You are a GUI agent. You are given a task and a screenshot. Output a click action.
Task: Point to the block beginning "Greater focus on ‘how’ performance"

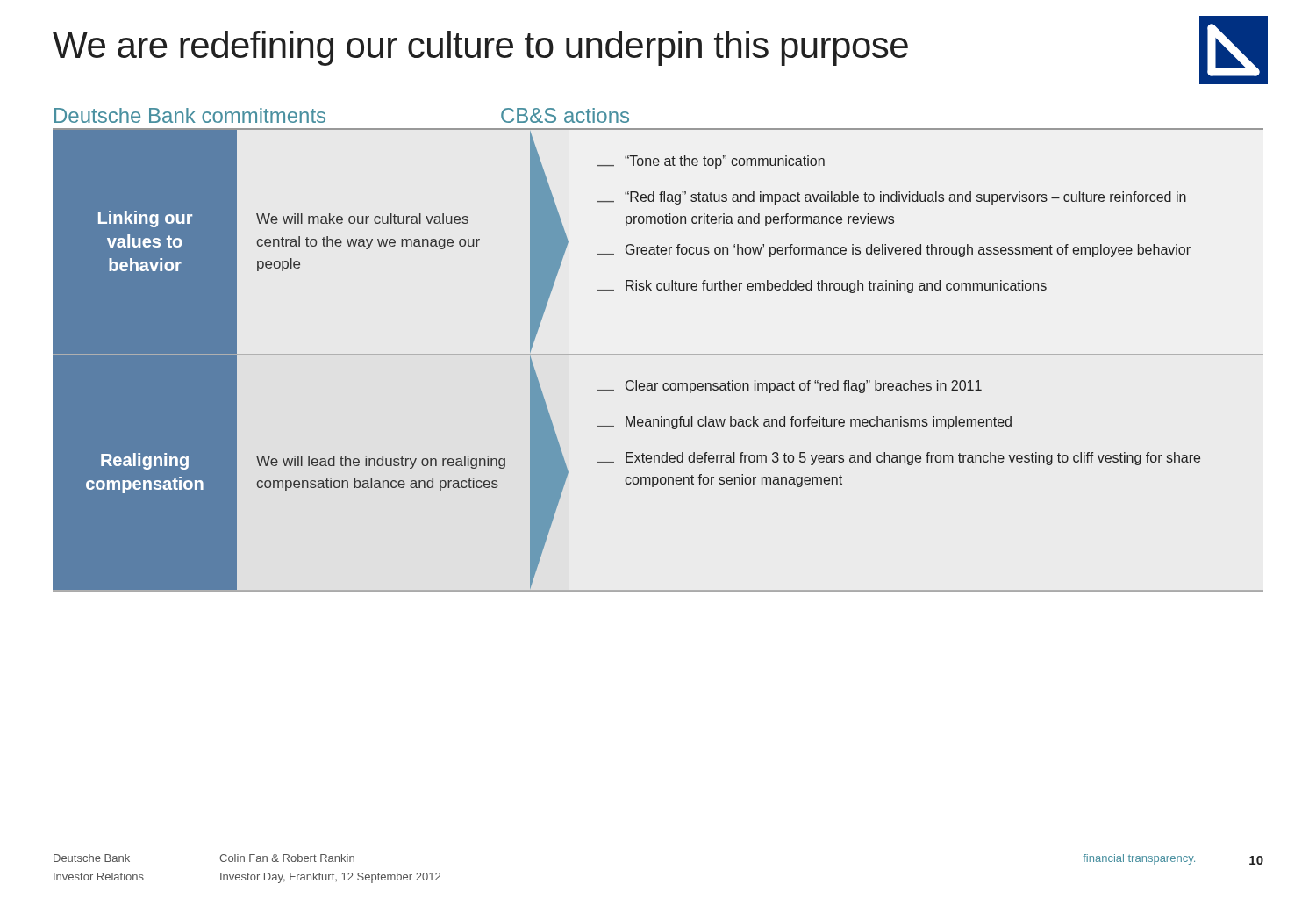click(908, 249)
